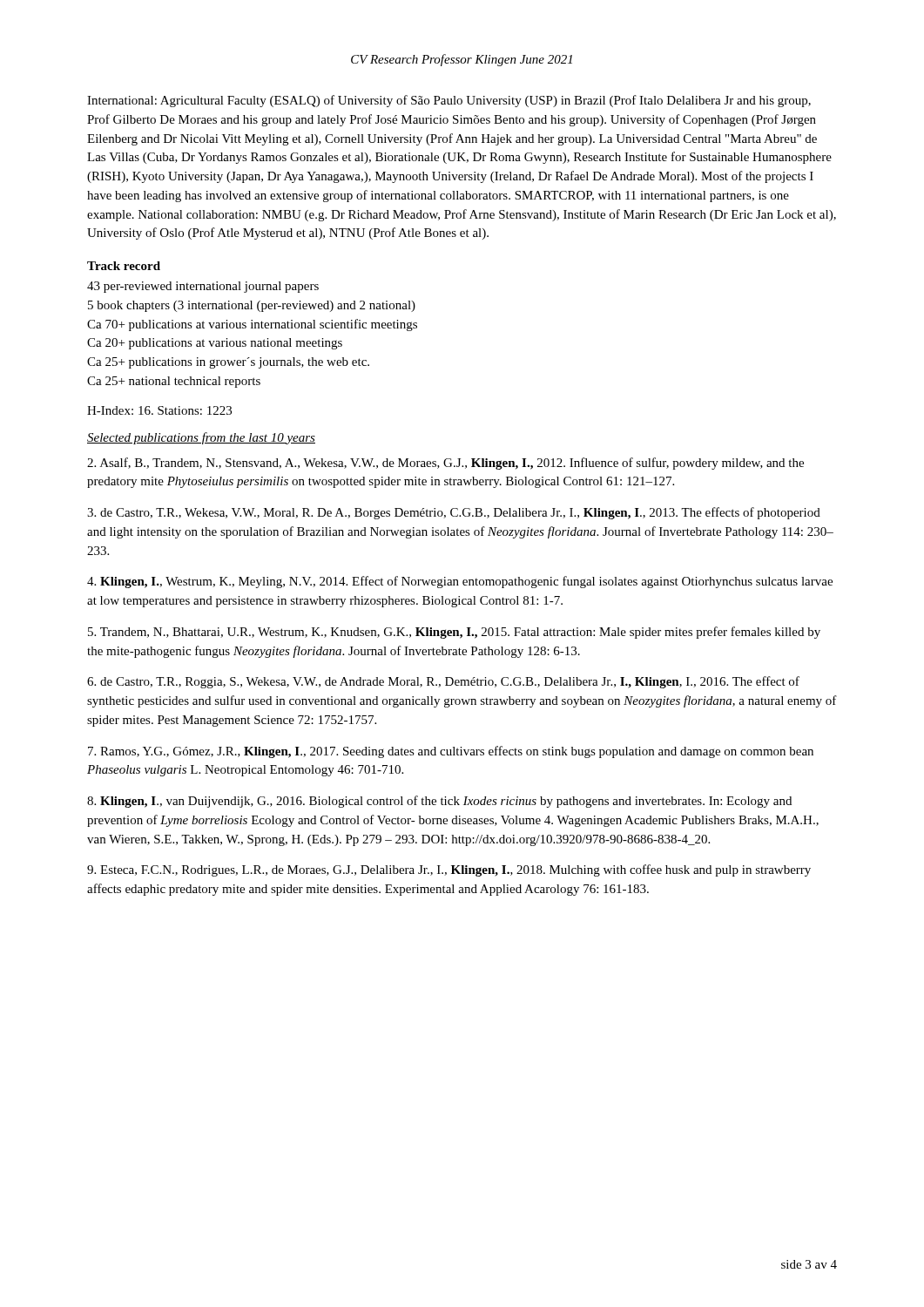Find the caption on this page that starts "Selected publications from the"

(x=201, y=437)
